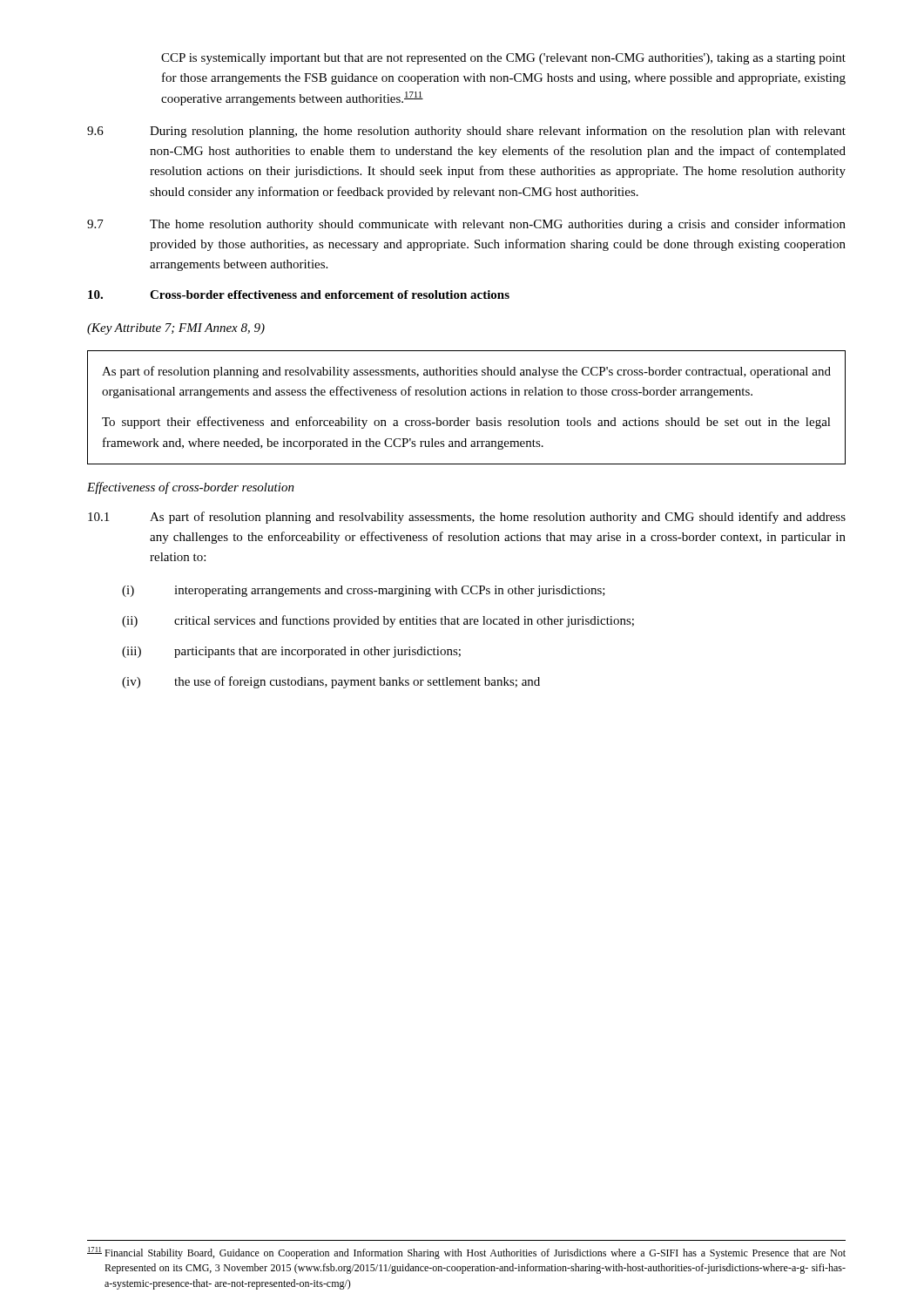Viewport: 924px width, 1307px height.
Task: Find the element starting "As part of resolution planning and resolvability assessments,"
Action: [x=466, y=372]
